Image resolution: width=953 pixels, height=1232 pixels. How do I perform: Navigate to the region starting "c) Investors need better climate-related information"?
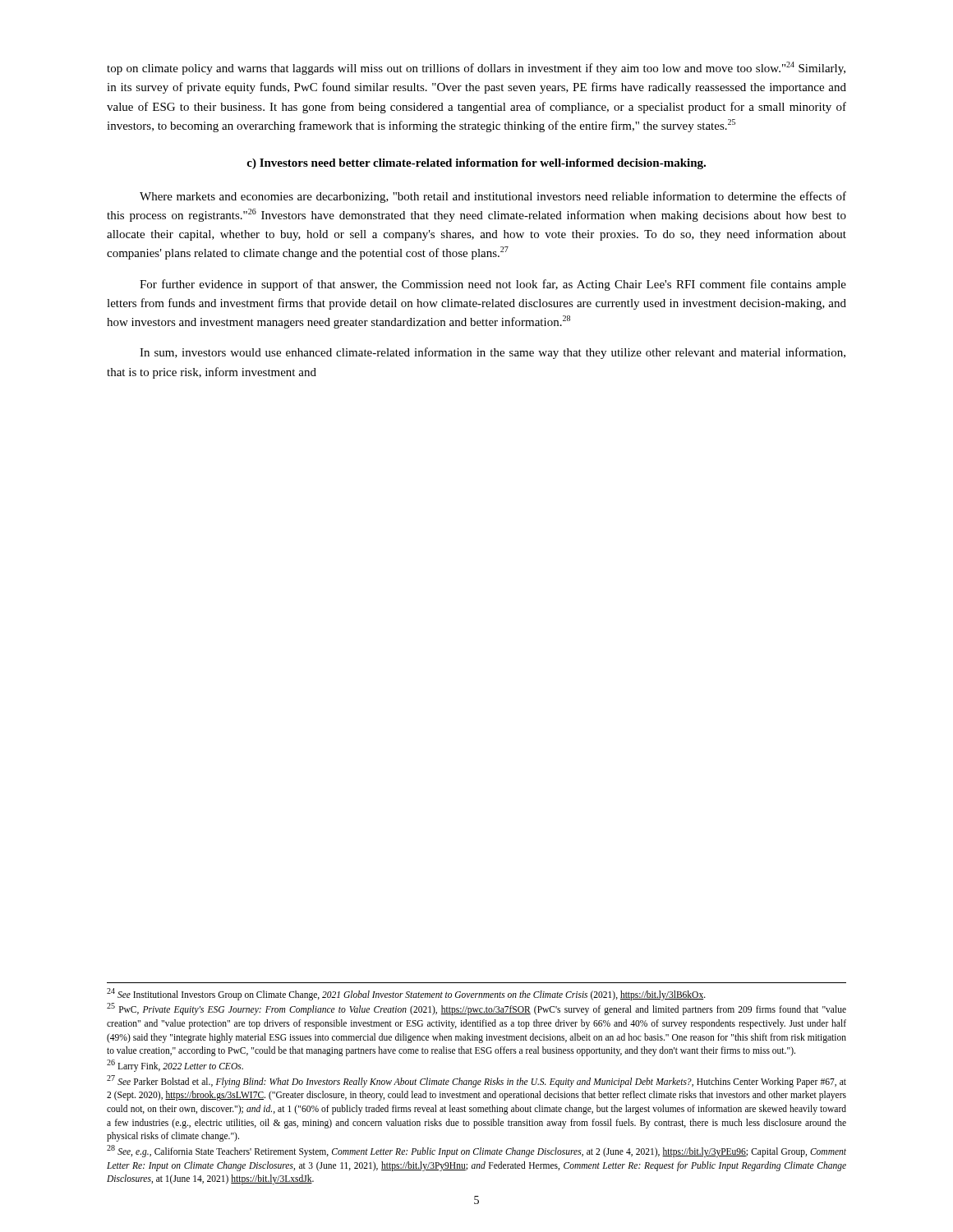pyautogui.click(x=476, y=163)
